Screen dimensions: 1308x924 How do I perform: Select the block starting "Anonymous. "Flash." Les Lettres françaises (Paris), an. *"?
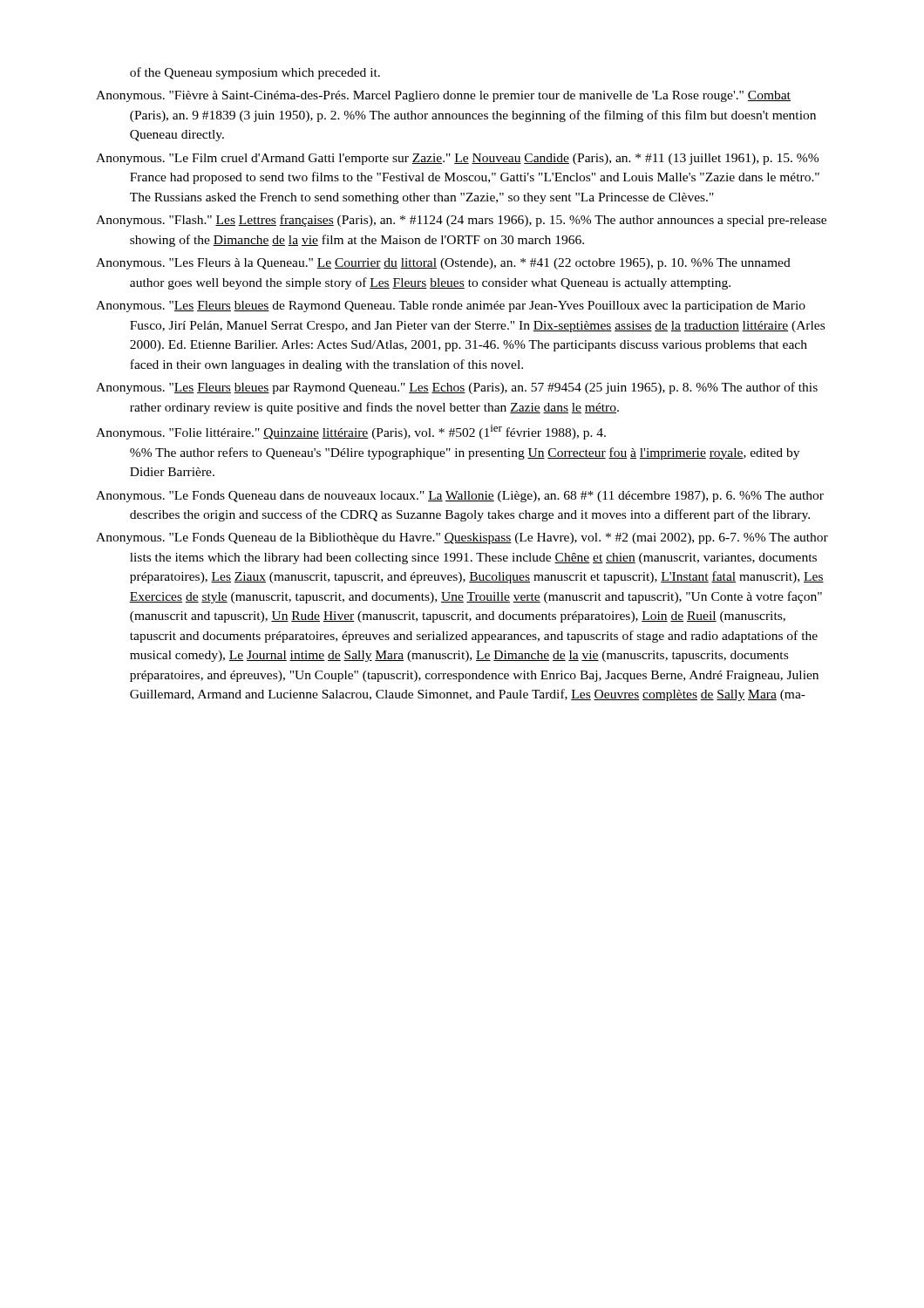pos(461,229)
